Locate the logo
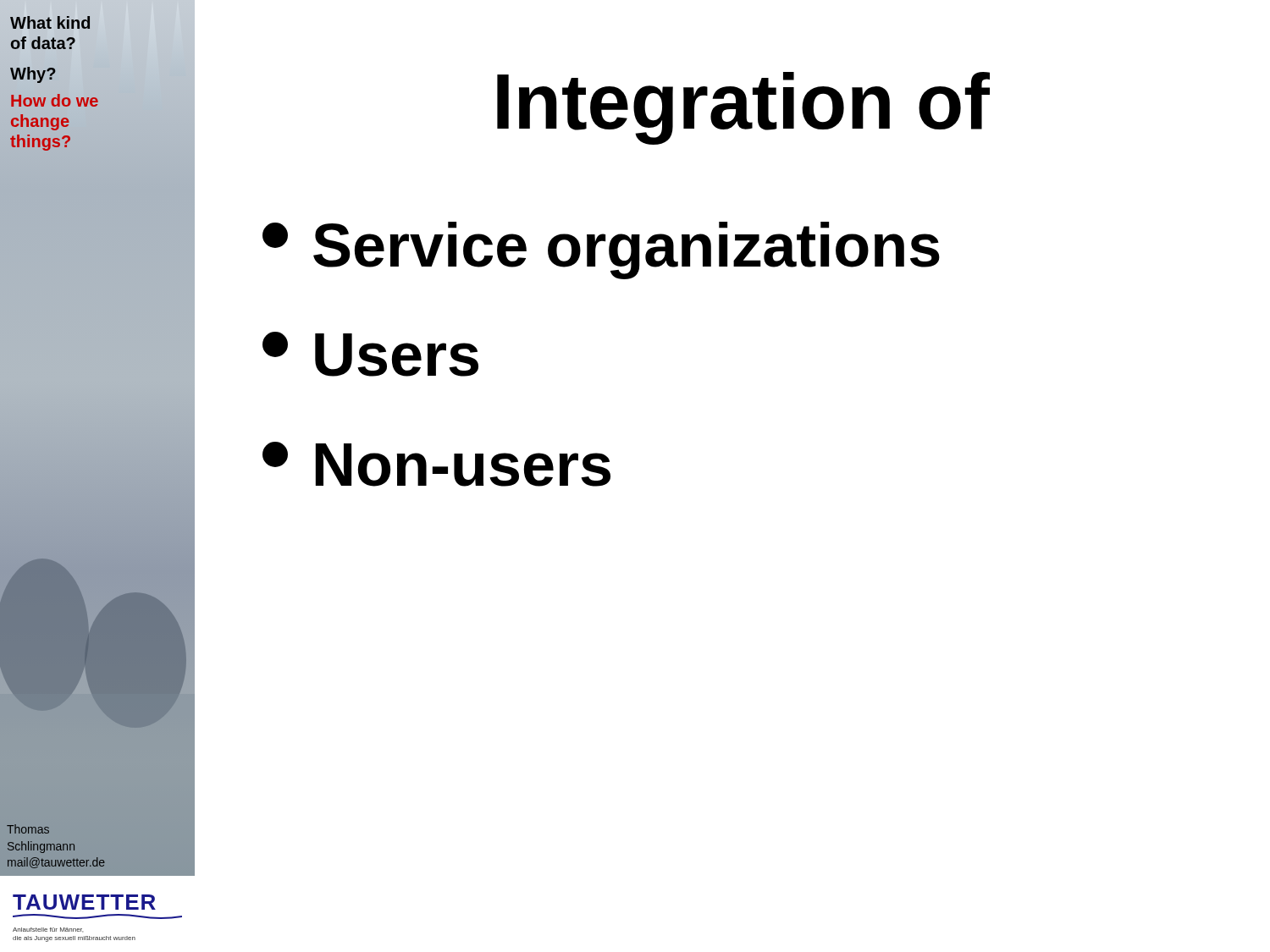This screenshot has width=1270, height=952. coord(97,914)
